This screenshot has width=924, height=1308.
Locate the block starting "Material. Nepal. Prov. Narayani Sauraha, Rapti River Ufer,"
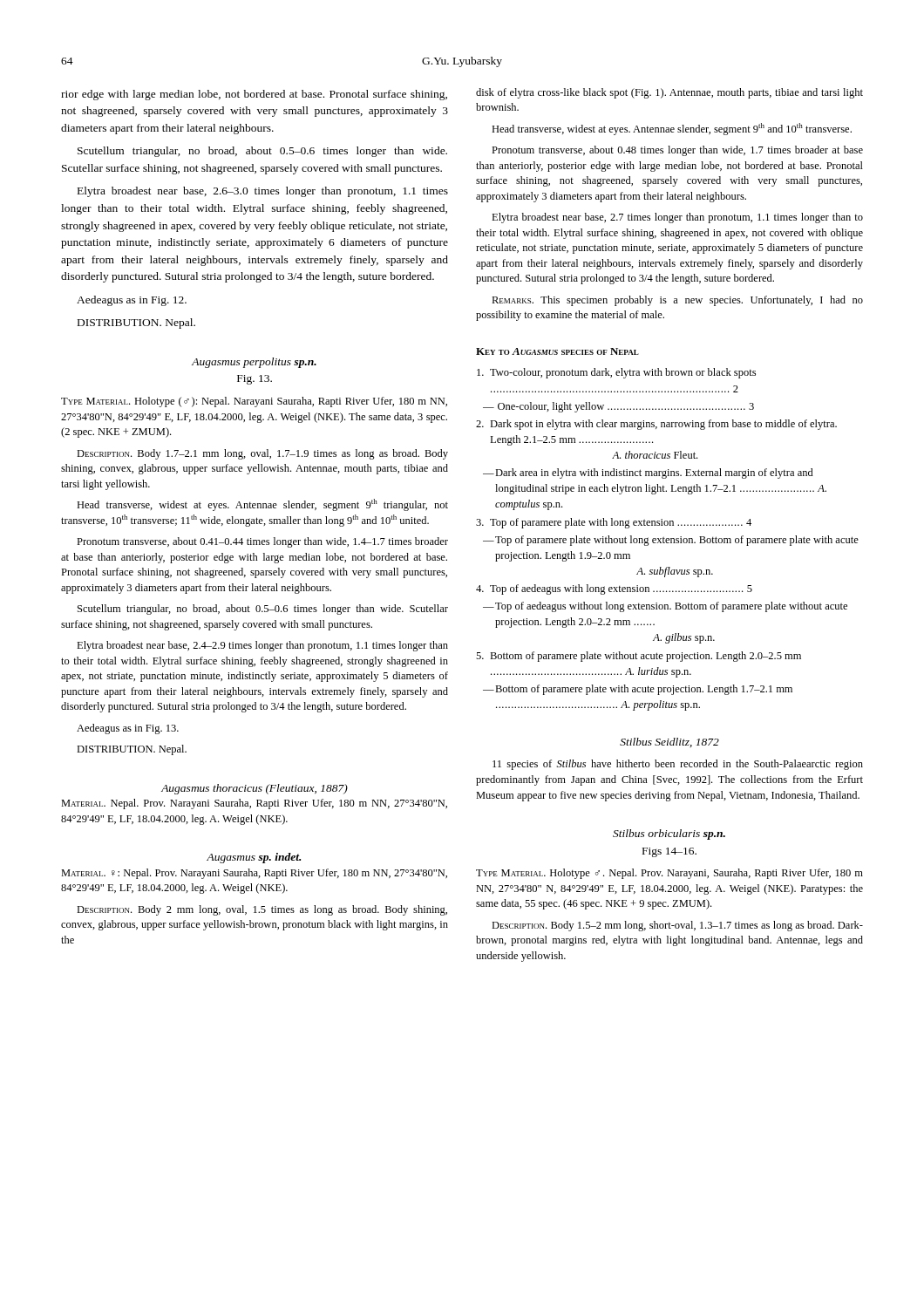coord(255,811)
